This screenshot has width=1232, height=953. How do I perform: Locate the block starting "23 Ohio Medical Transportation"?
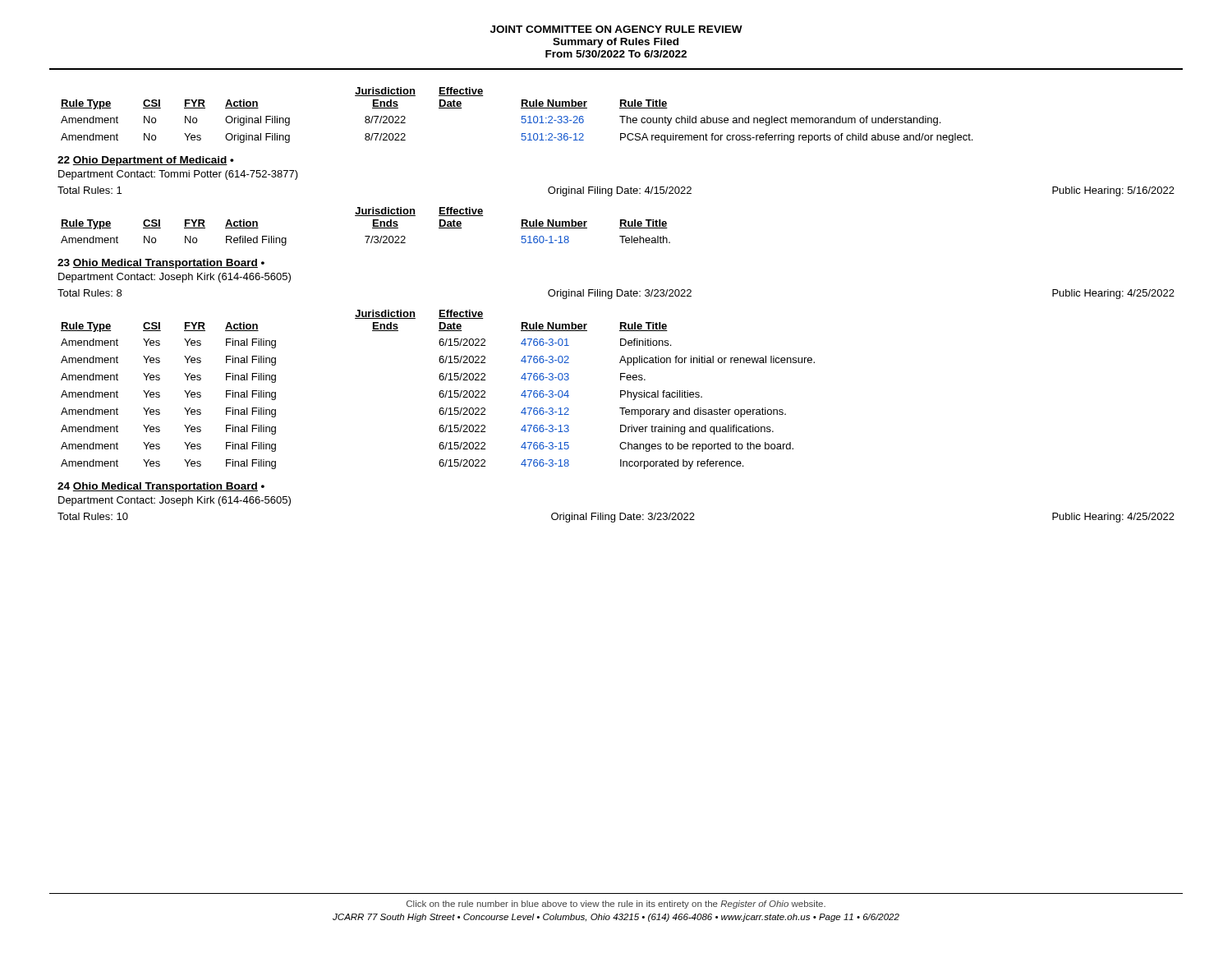pyautogui.click(x=161, y=263)
